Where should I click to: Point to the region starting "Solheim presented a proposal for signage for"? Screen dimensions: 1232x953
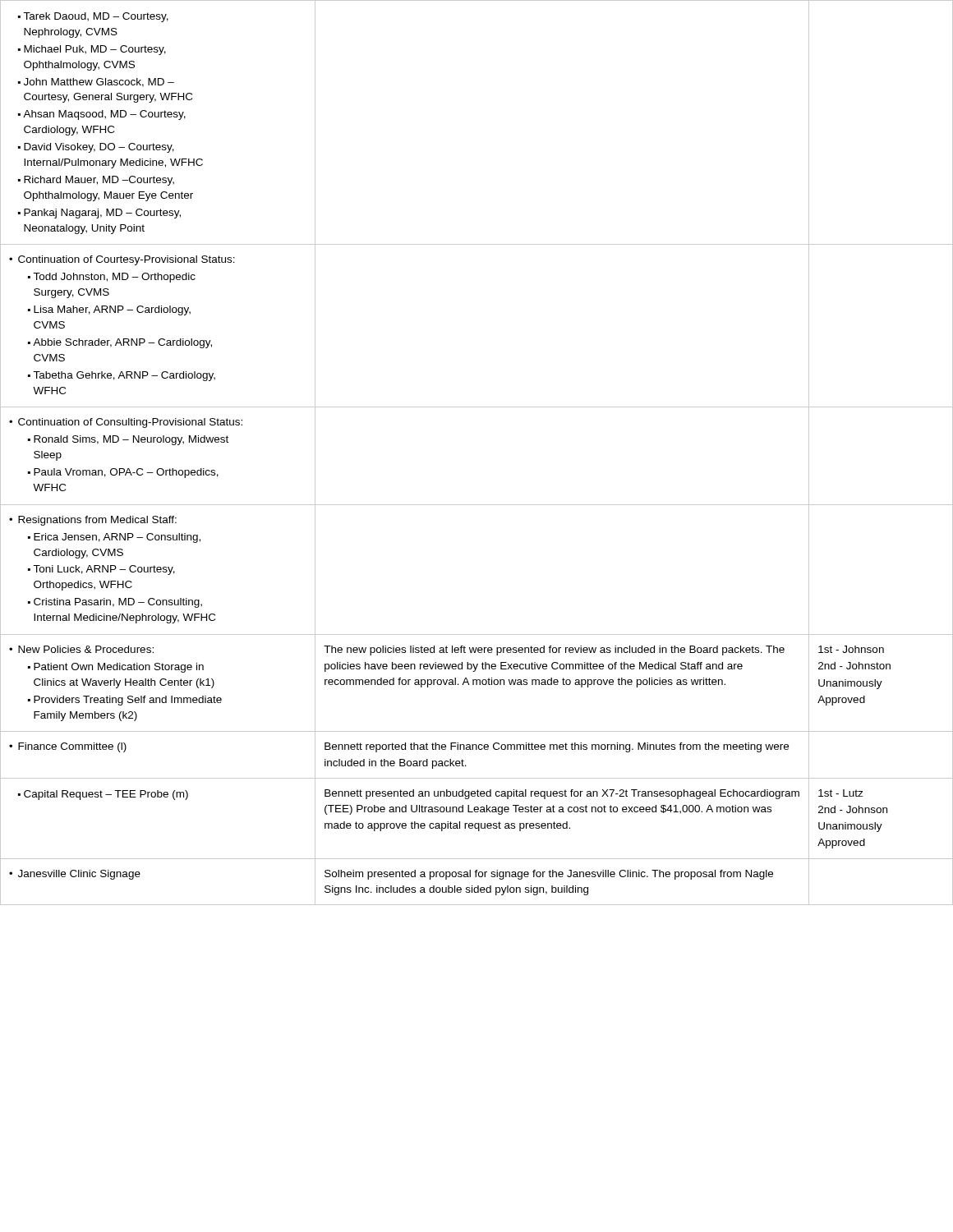tap(549, 881)
